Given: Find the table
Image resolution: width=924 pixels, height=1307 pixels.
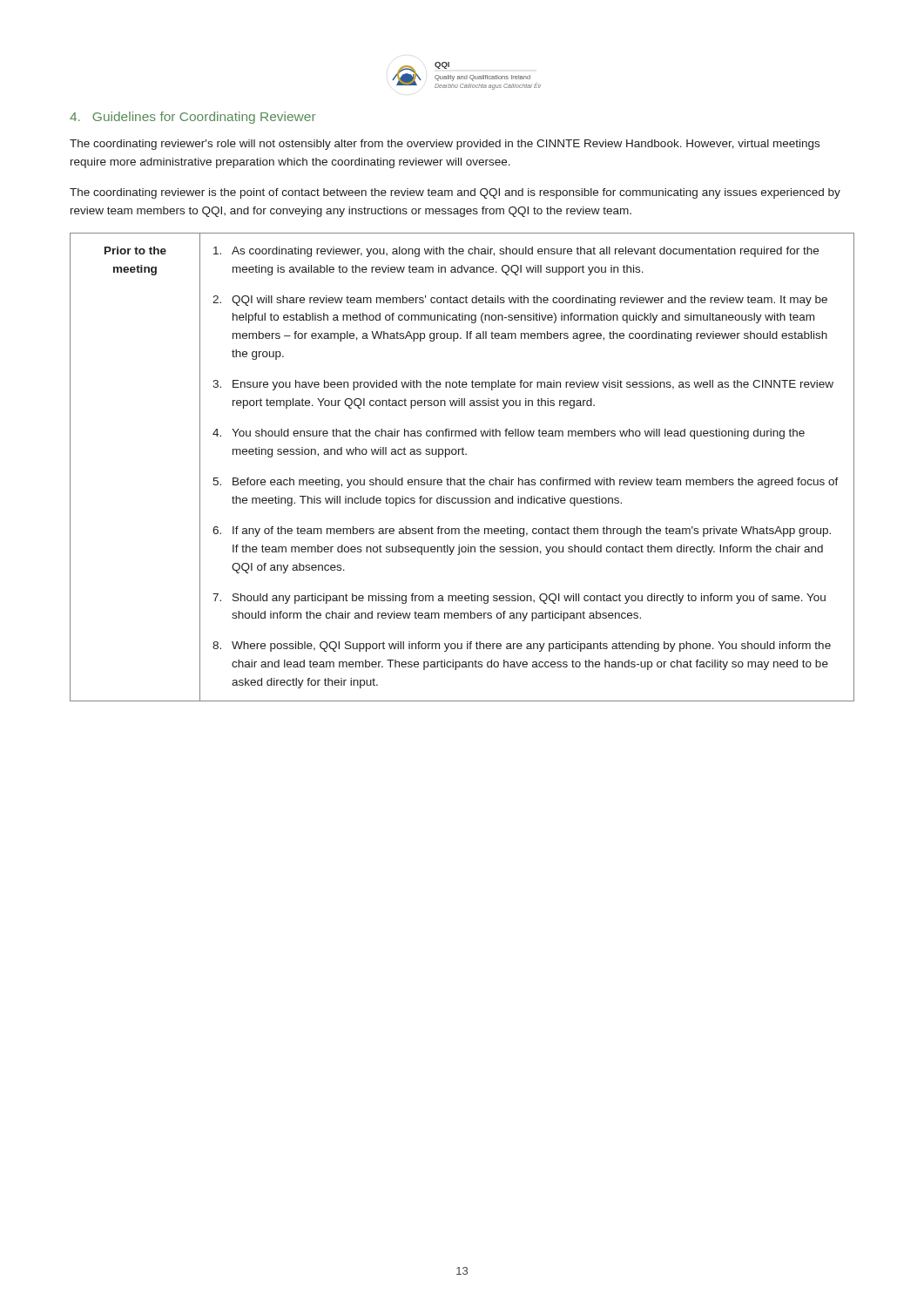Looking at the screenshot, I should (x=462, y=467).
